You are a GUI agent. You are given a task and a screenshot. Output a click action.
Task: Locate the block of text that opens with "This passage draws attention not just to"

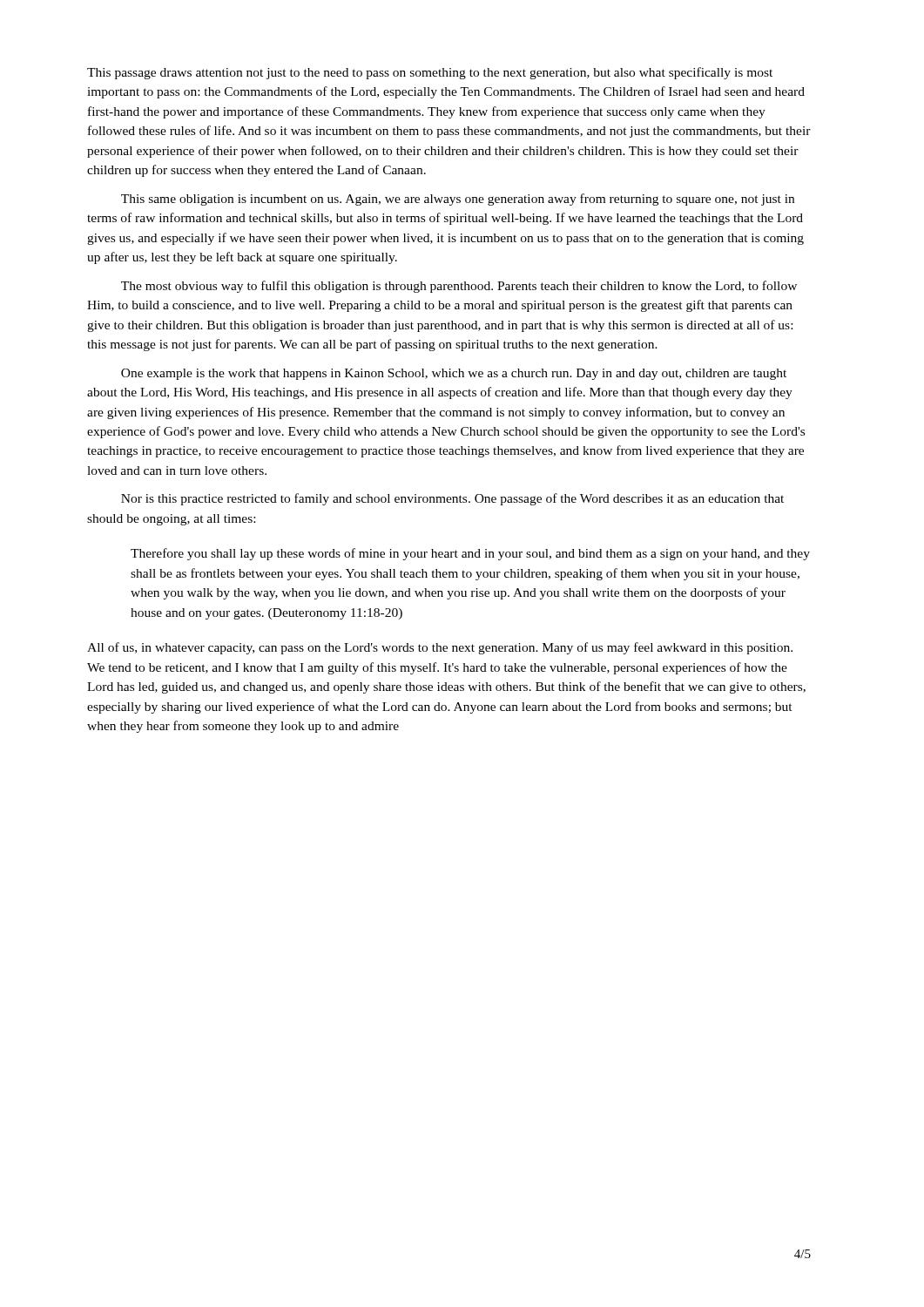click(449, 121)
